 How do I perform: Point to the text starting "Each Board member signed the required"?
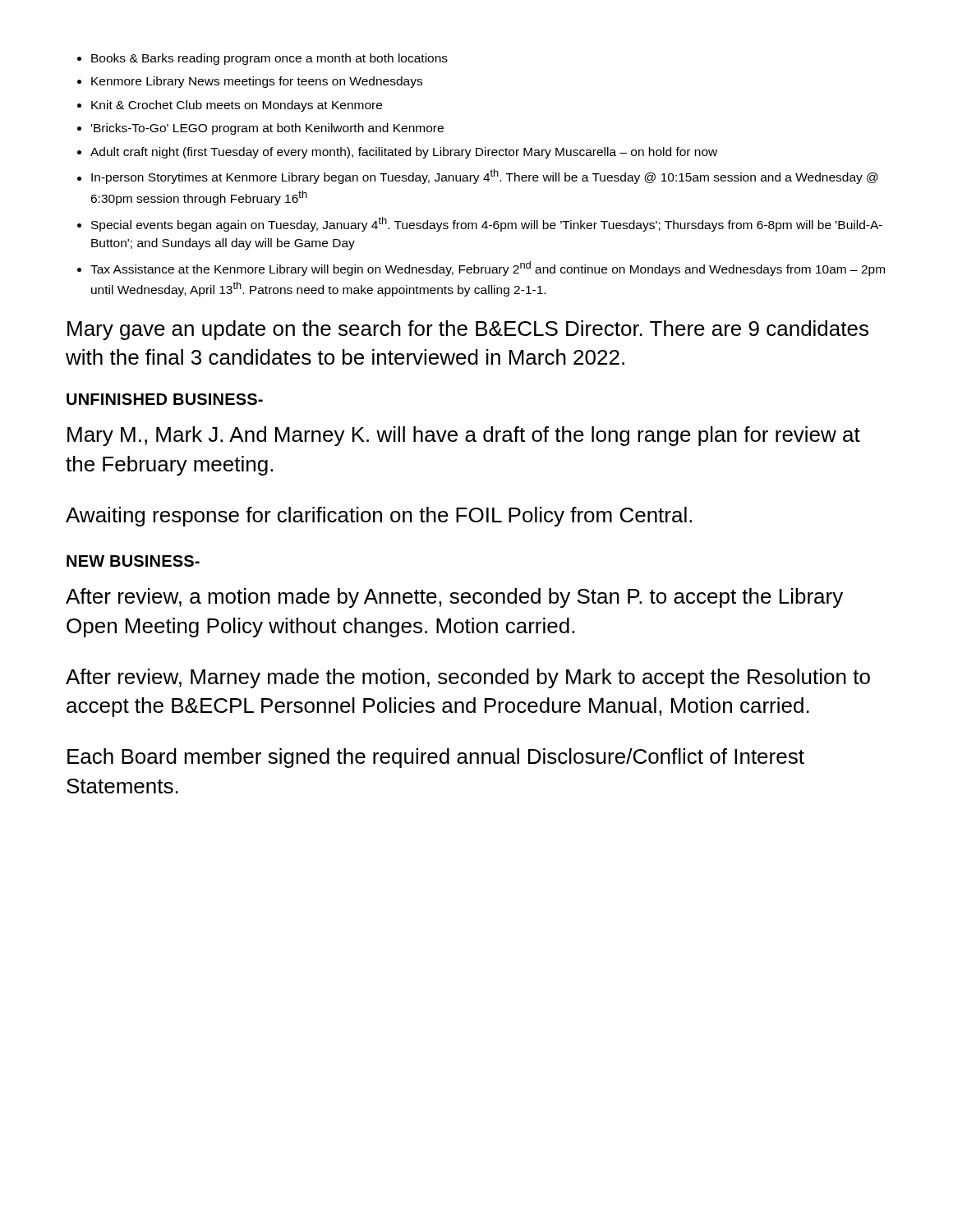pos(435,771)
